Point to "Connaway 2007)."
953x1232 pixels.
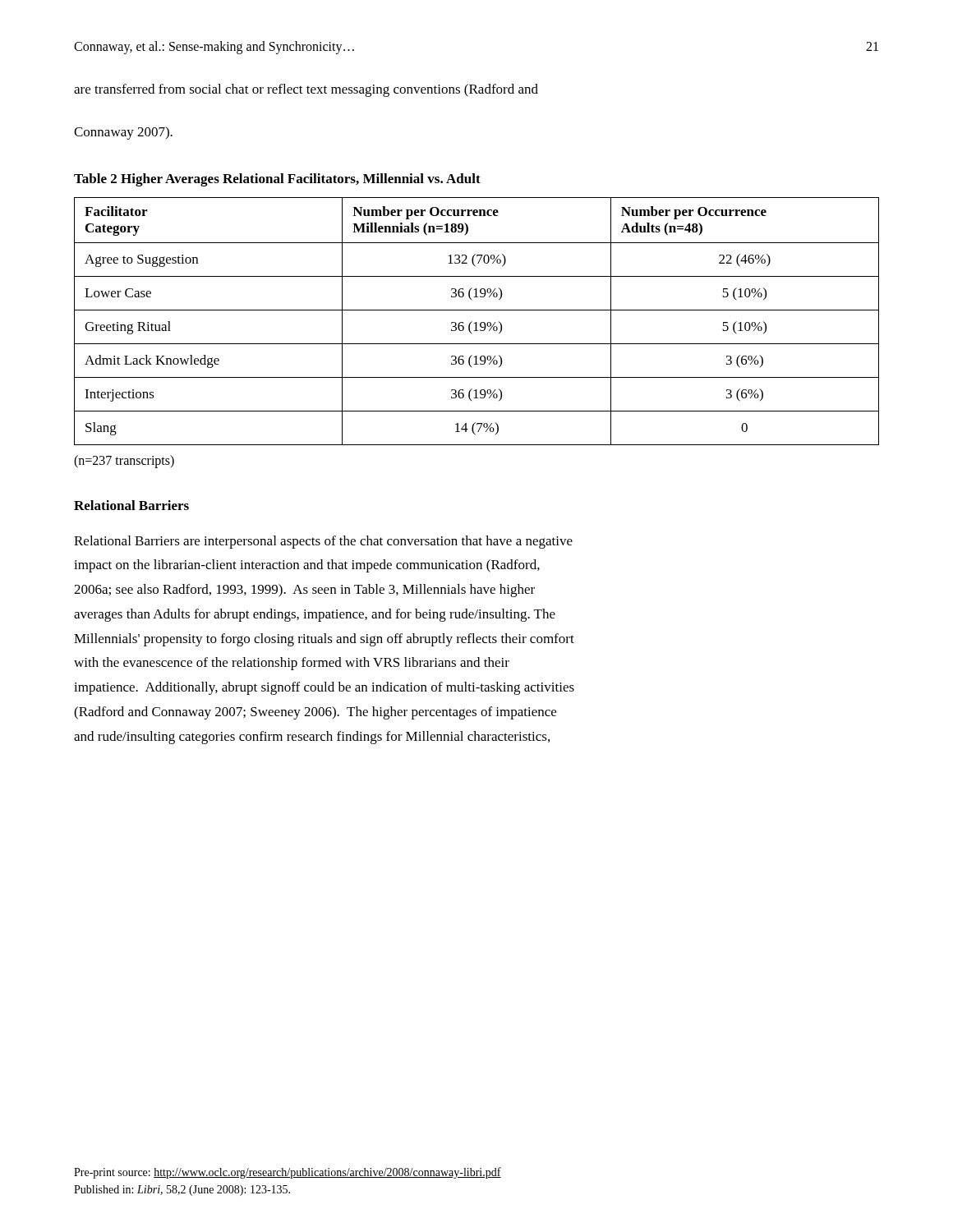pos(124,132)
